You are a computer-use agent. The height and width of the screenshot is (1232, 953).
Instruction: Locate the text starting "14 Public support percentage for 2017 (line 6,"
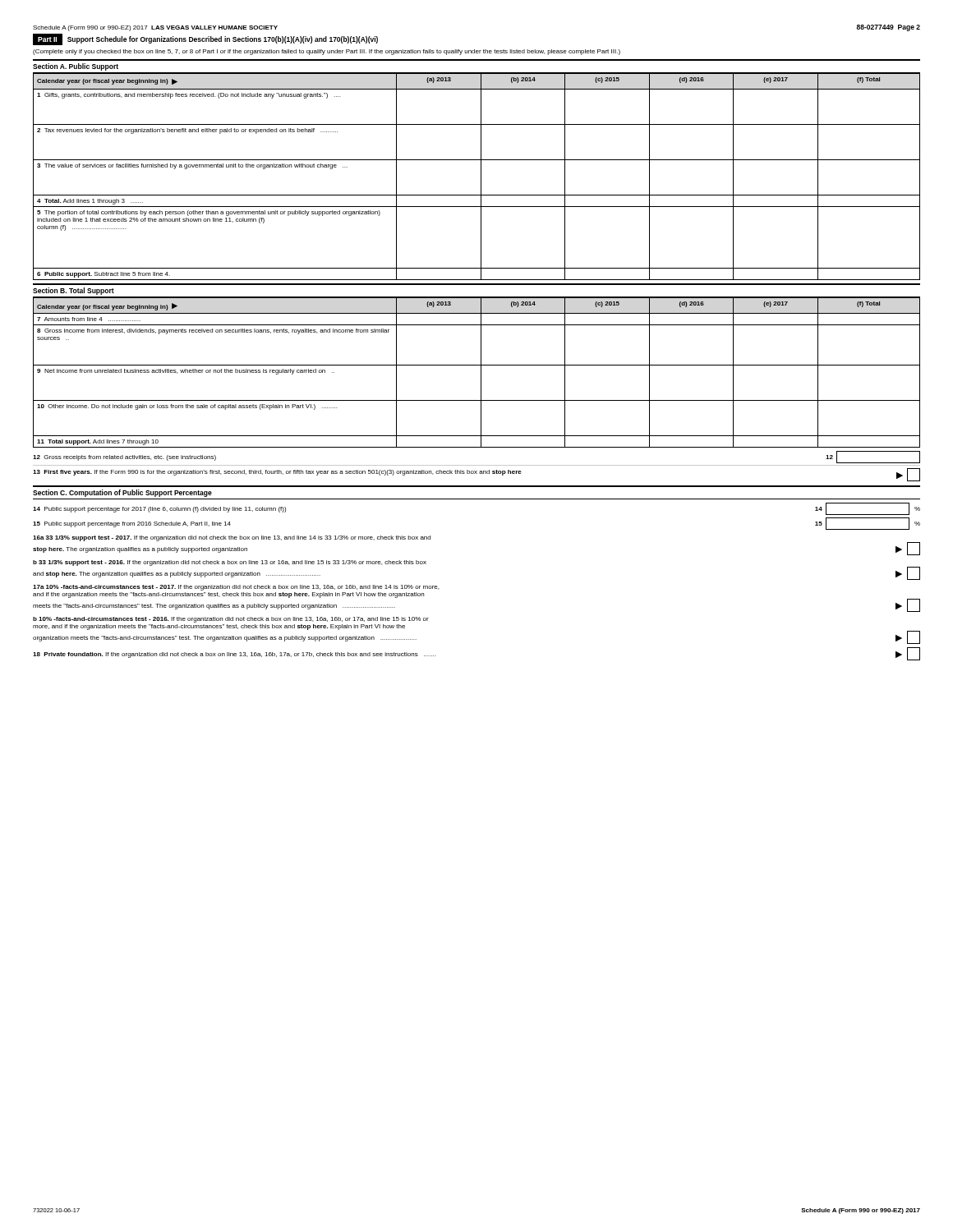coord(476,509)
